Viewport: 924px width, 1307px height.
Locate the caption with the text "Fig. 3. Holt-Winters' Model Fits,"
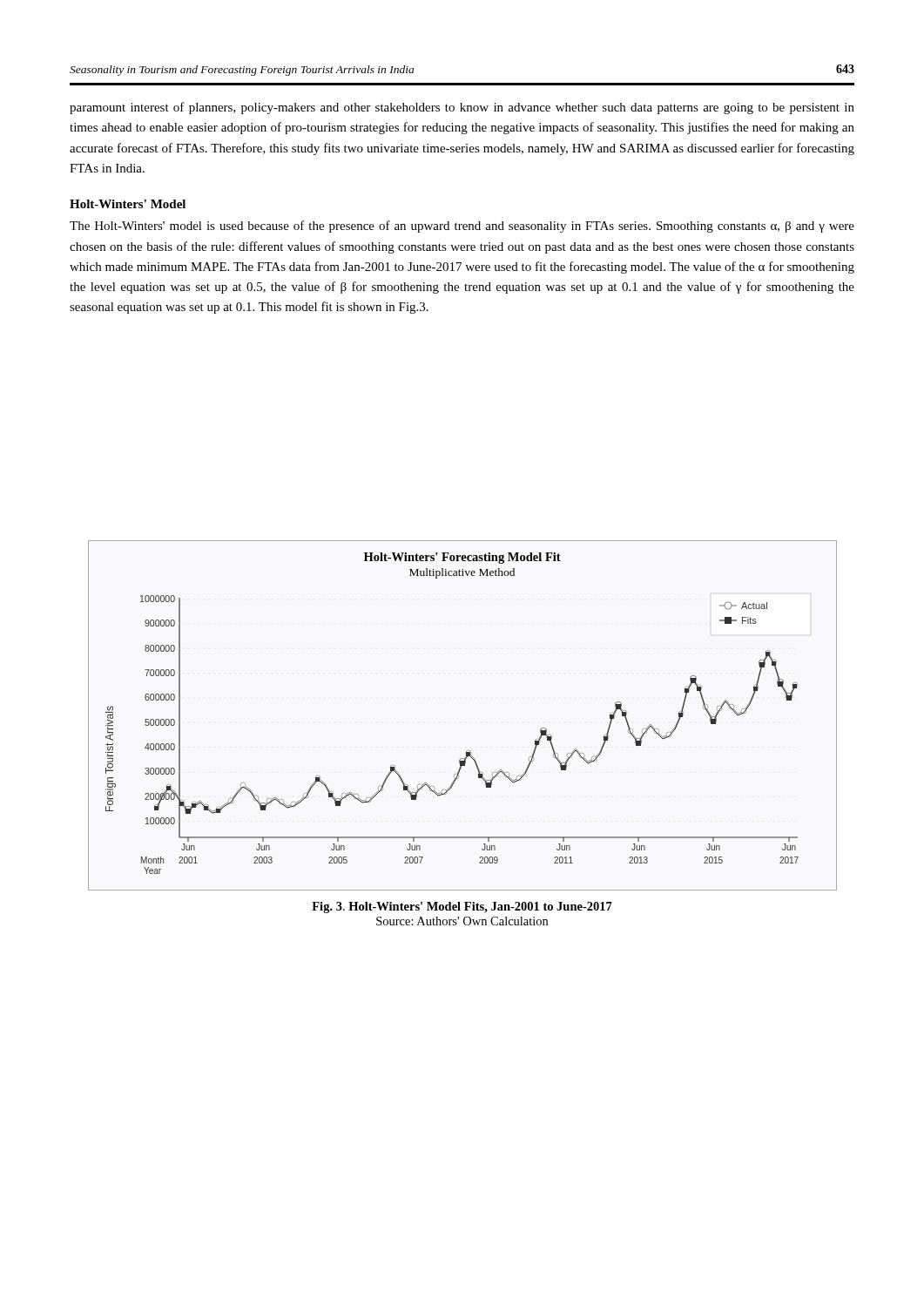click(x=462, y=914)
